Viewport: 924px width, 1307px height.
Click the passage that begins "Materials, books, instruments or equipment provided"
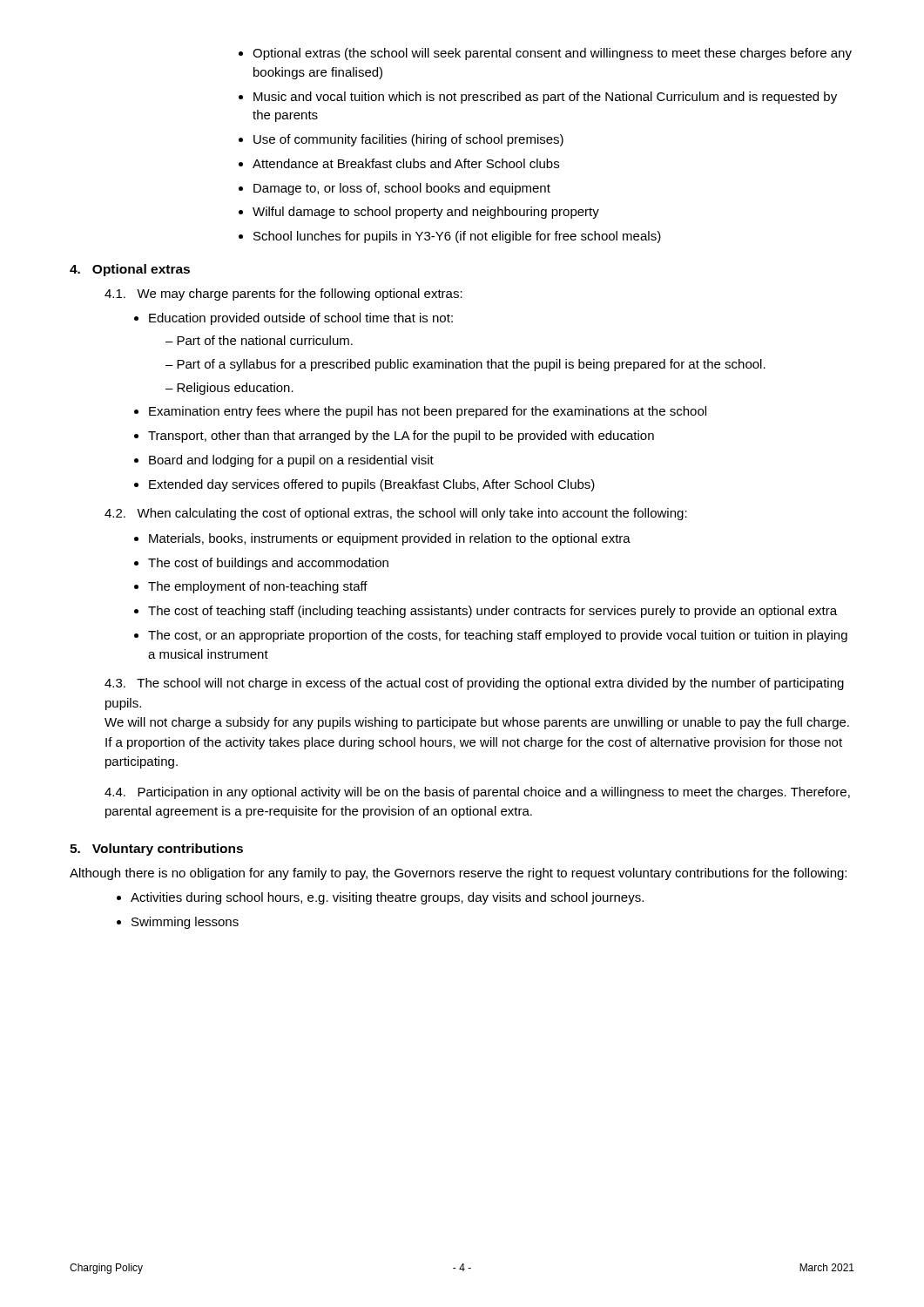[382, 539]
